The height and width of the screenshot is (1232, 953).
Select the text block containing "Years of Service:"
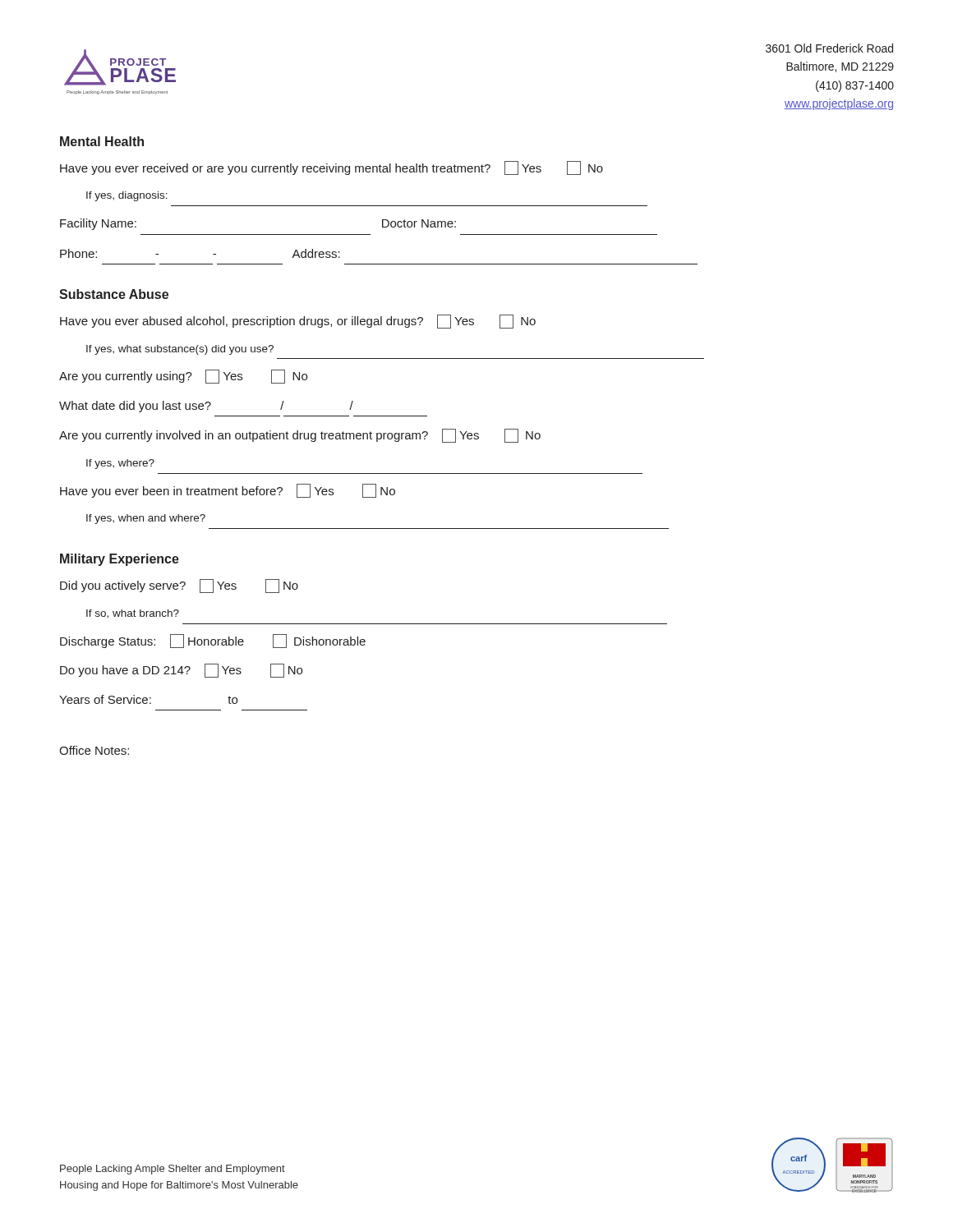point(183,700)
